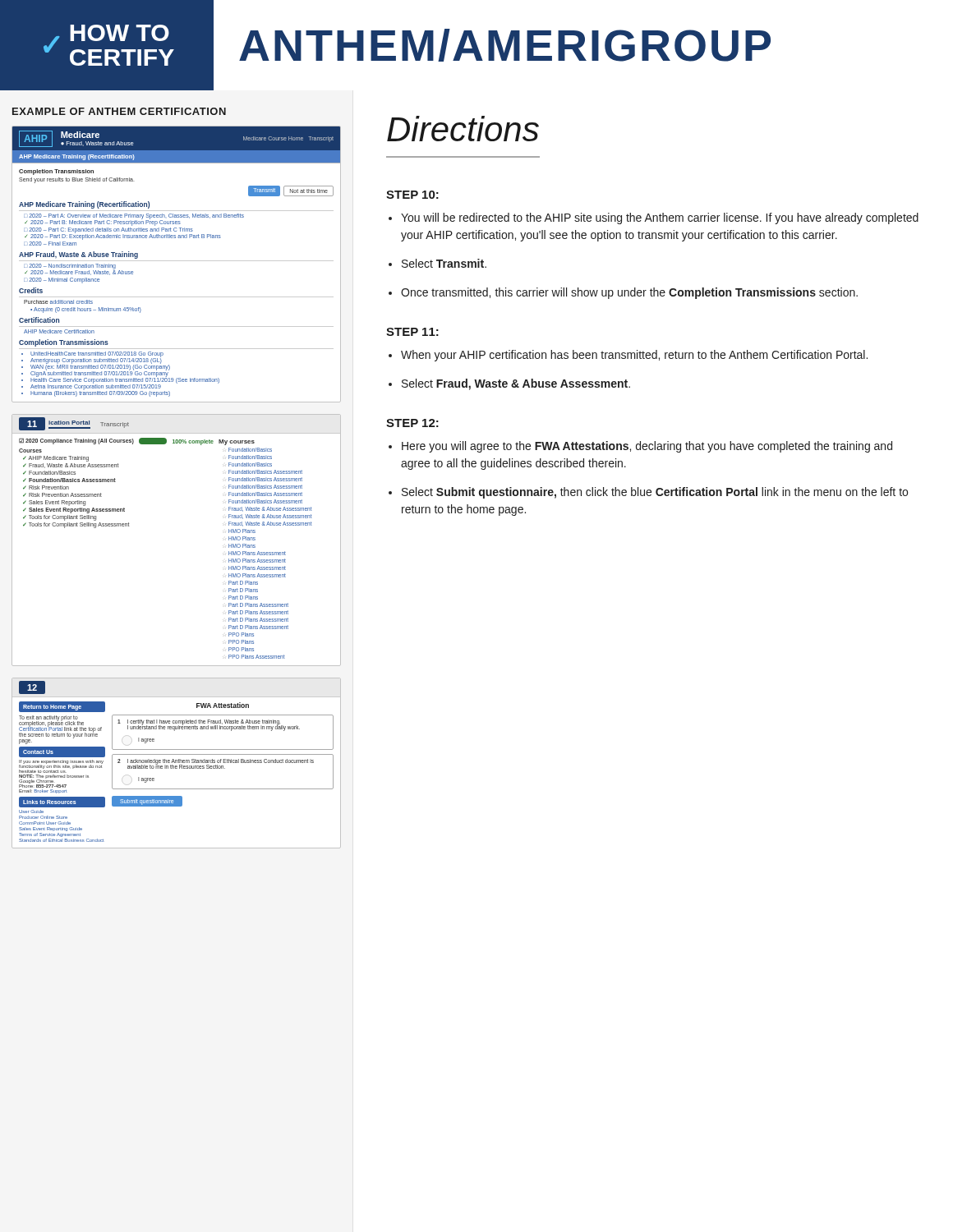953x1232 pixels.
Task: Locate the list item that reads "Select Transmit."
Action: (x=444, y=264)
